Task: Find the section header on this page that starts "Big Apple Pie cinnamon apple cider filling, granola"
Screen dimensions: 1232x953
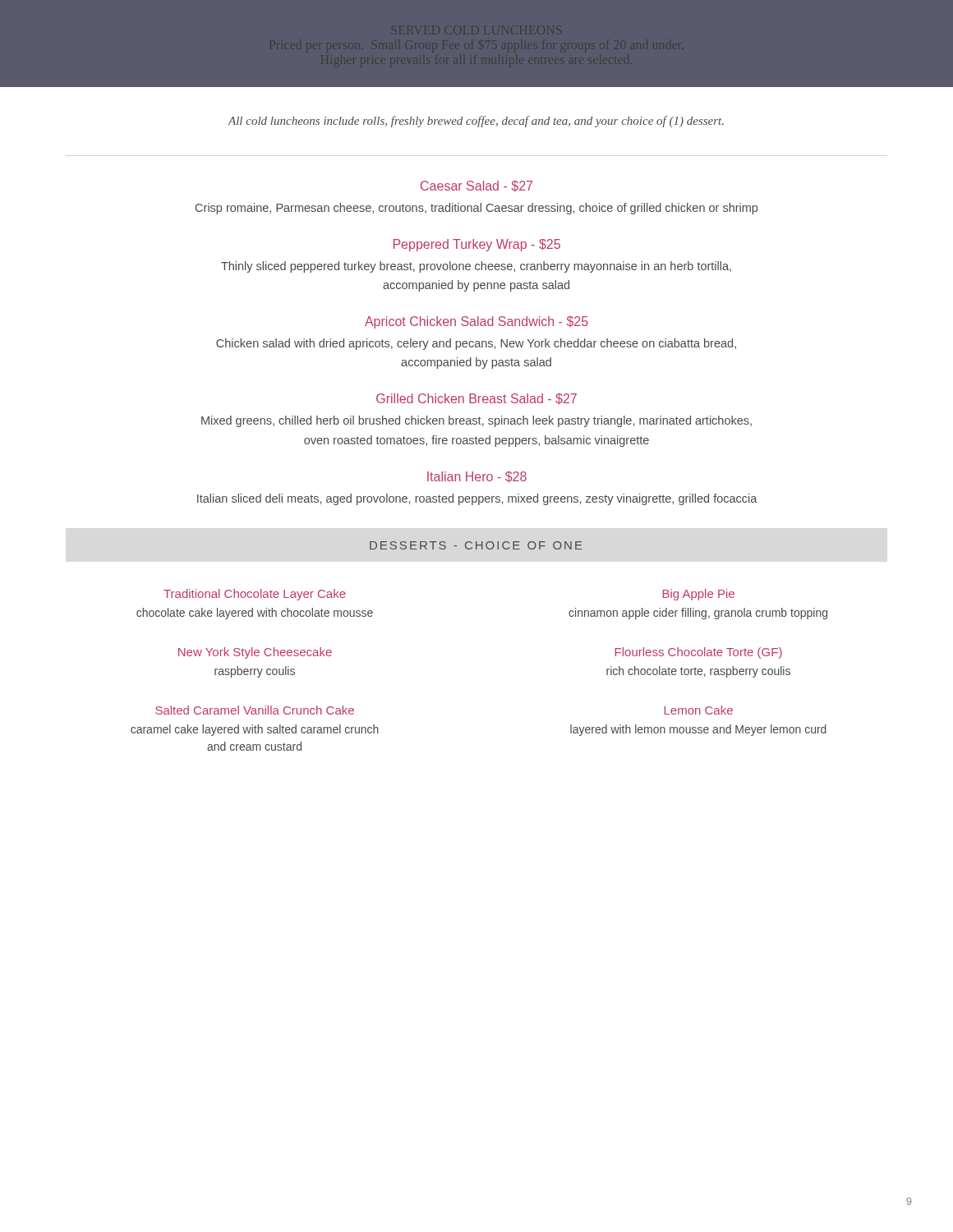Action: click(x=698, y=604)
